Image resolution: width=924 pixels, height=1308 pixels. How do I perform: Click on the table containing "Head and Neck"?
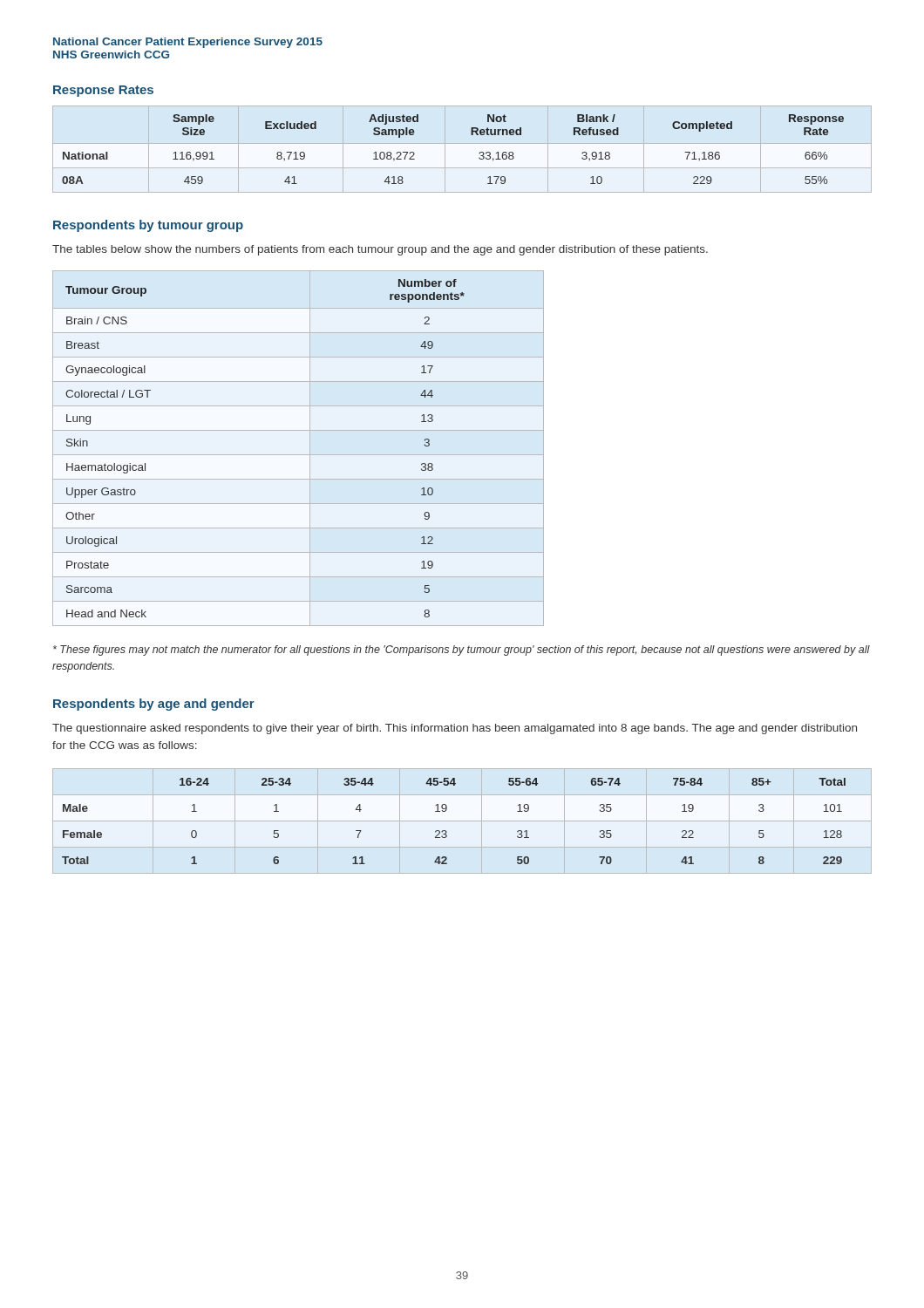click(462, 448)
